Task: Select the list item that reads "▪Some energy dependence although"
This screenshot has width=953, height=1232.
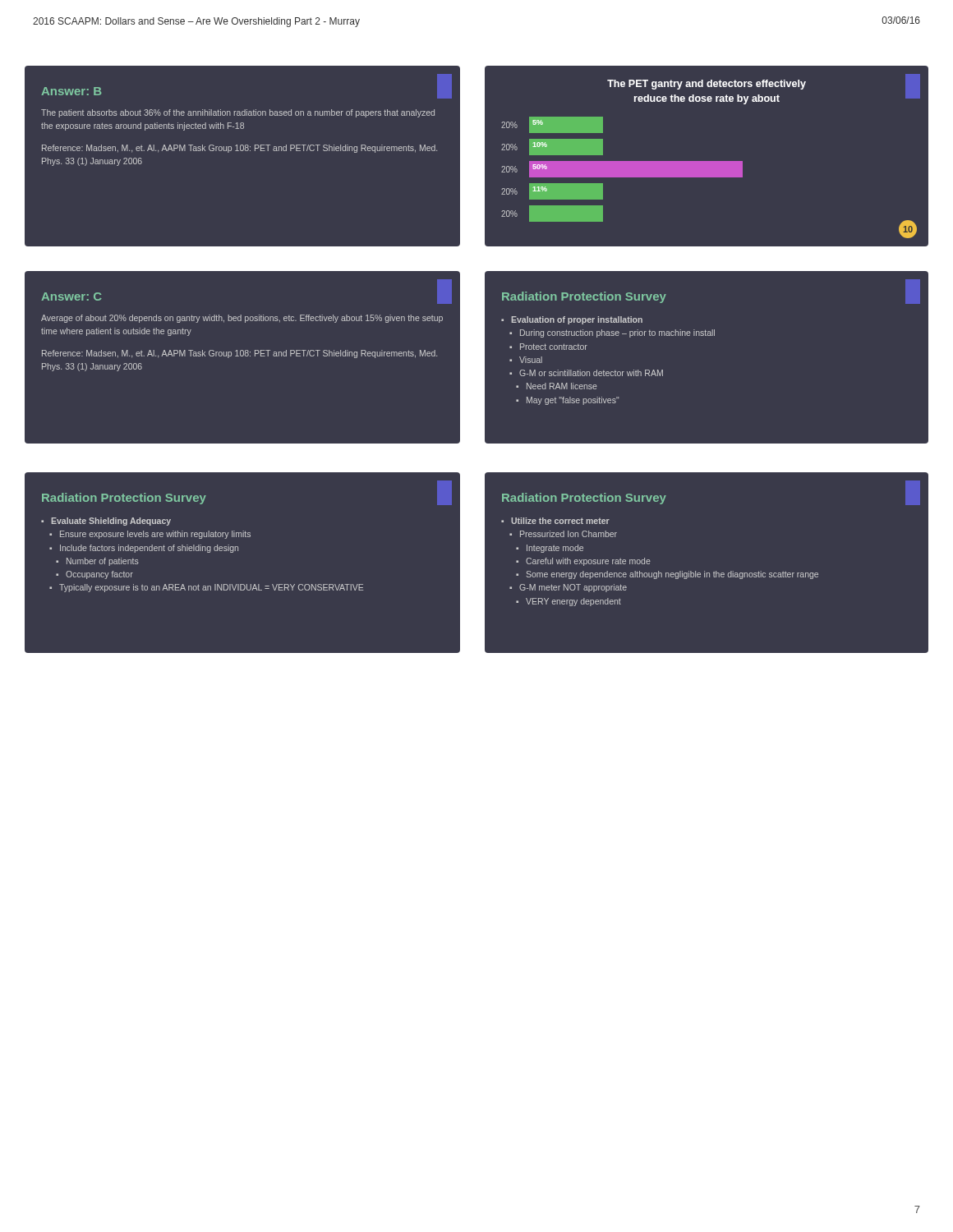Action: coord(667,574)
